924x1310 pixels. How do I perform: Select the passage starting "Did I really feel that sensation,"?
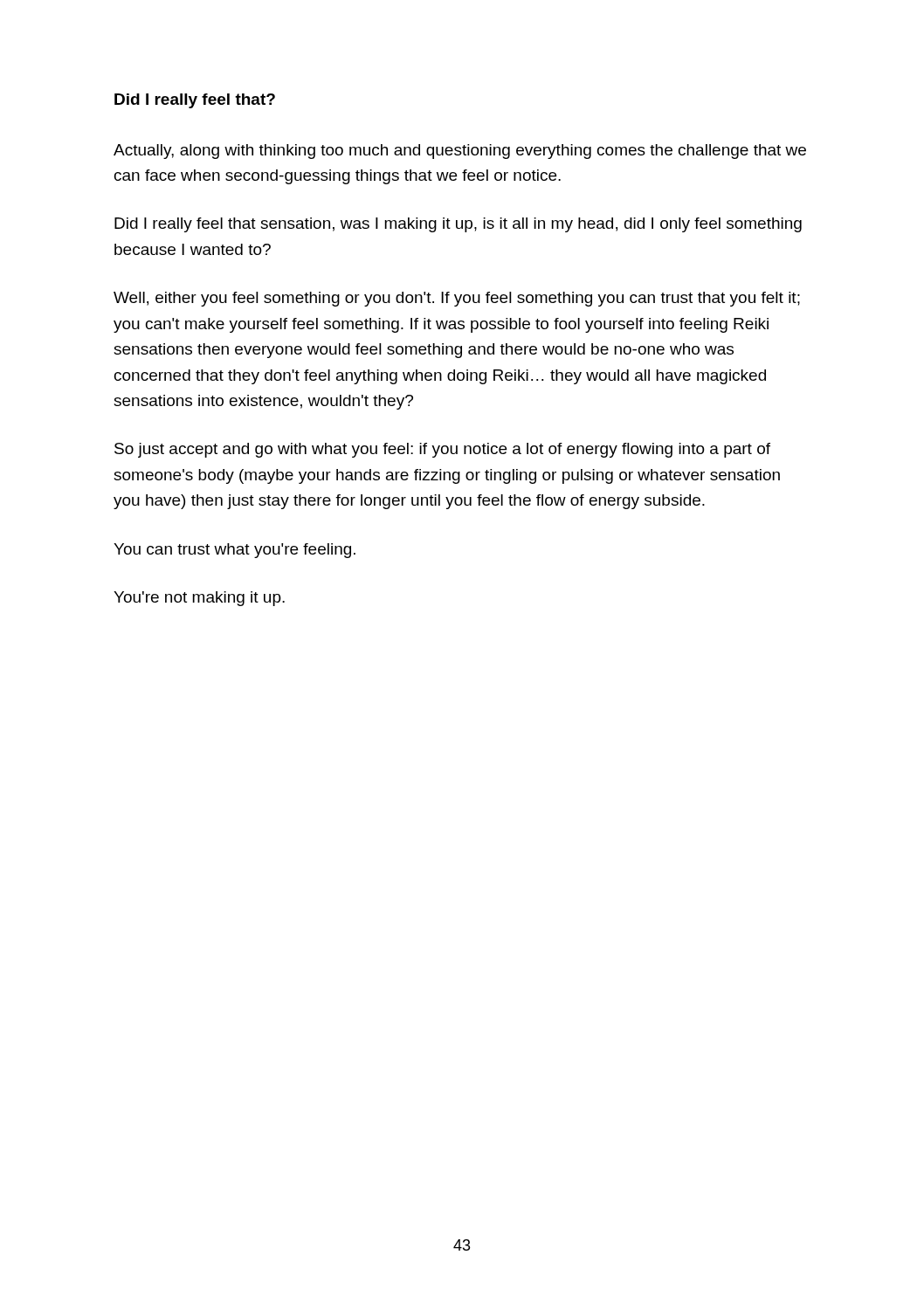click(x=458, y=236)
